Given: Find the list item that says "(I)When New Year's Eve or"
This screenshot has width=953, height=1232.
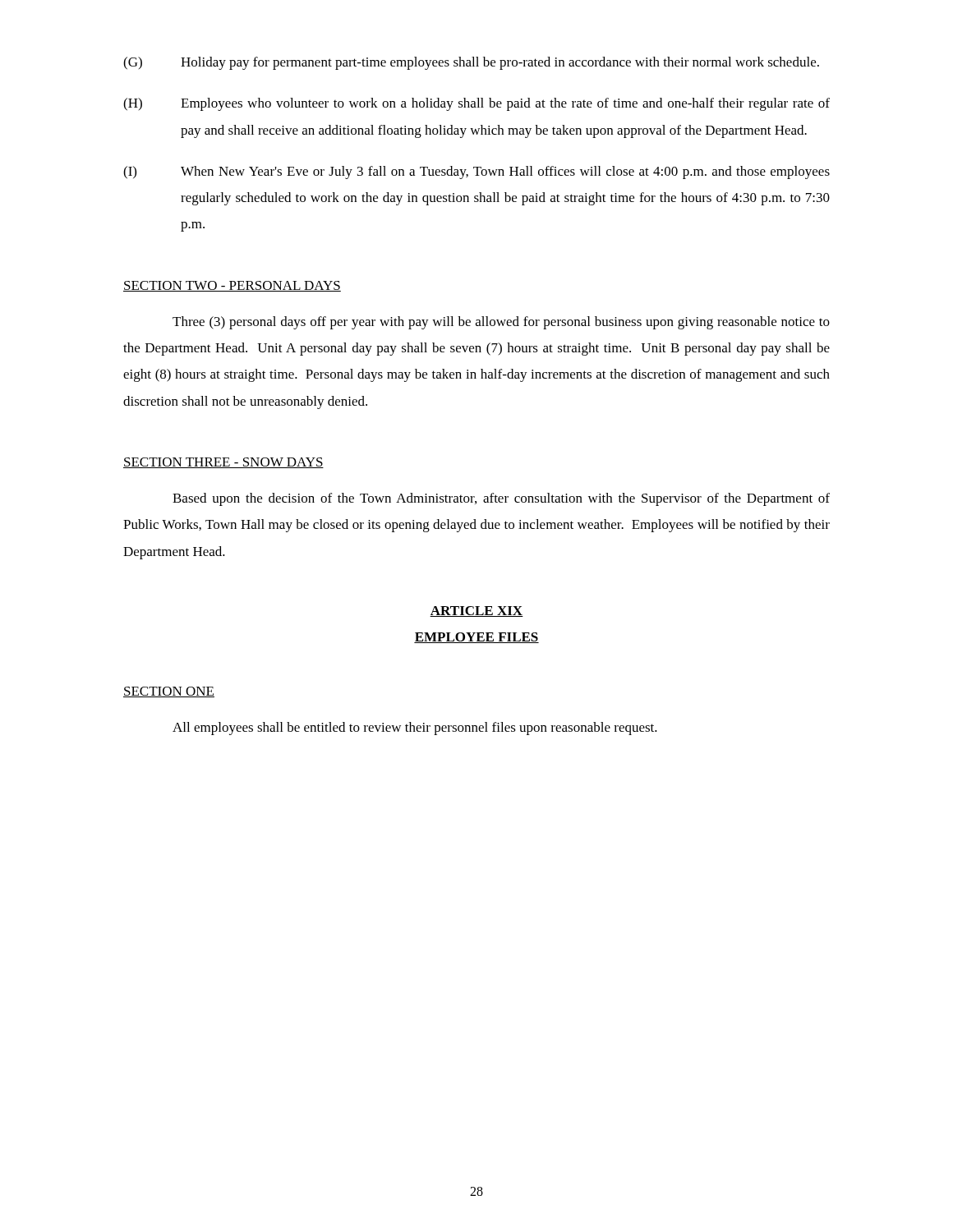Looking at the screenshot, I should pyautogui.click(x=476, y=198).
